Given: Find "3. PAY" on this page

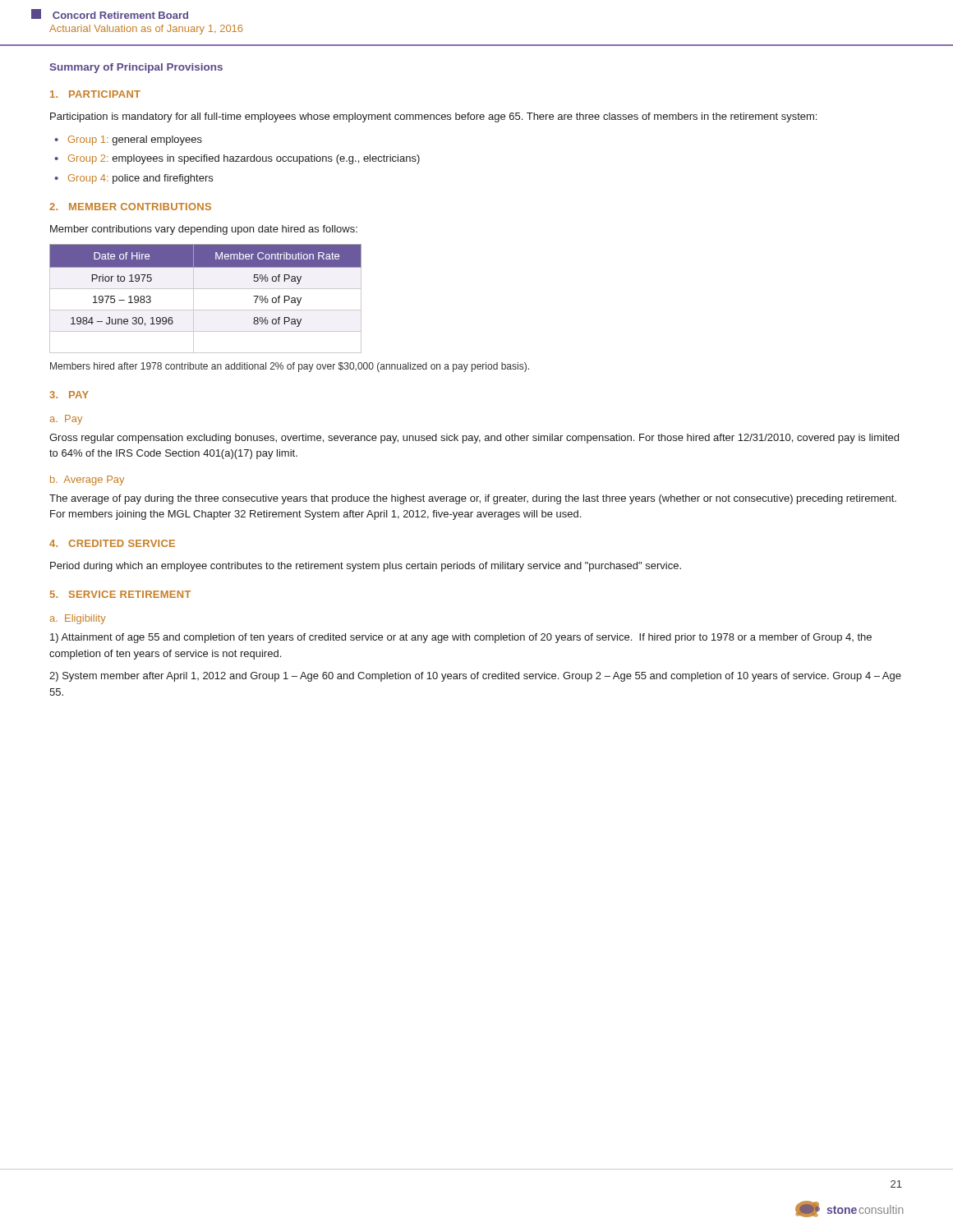Looking at the screenshot, I should pos(69,395).
